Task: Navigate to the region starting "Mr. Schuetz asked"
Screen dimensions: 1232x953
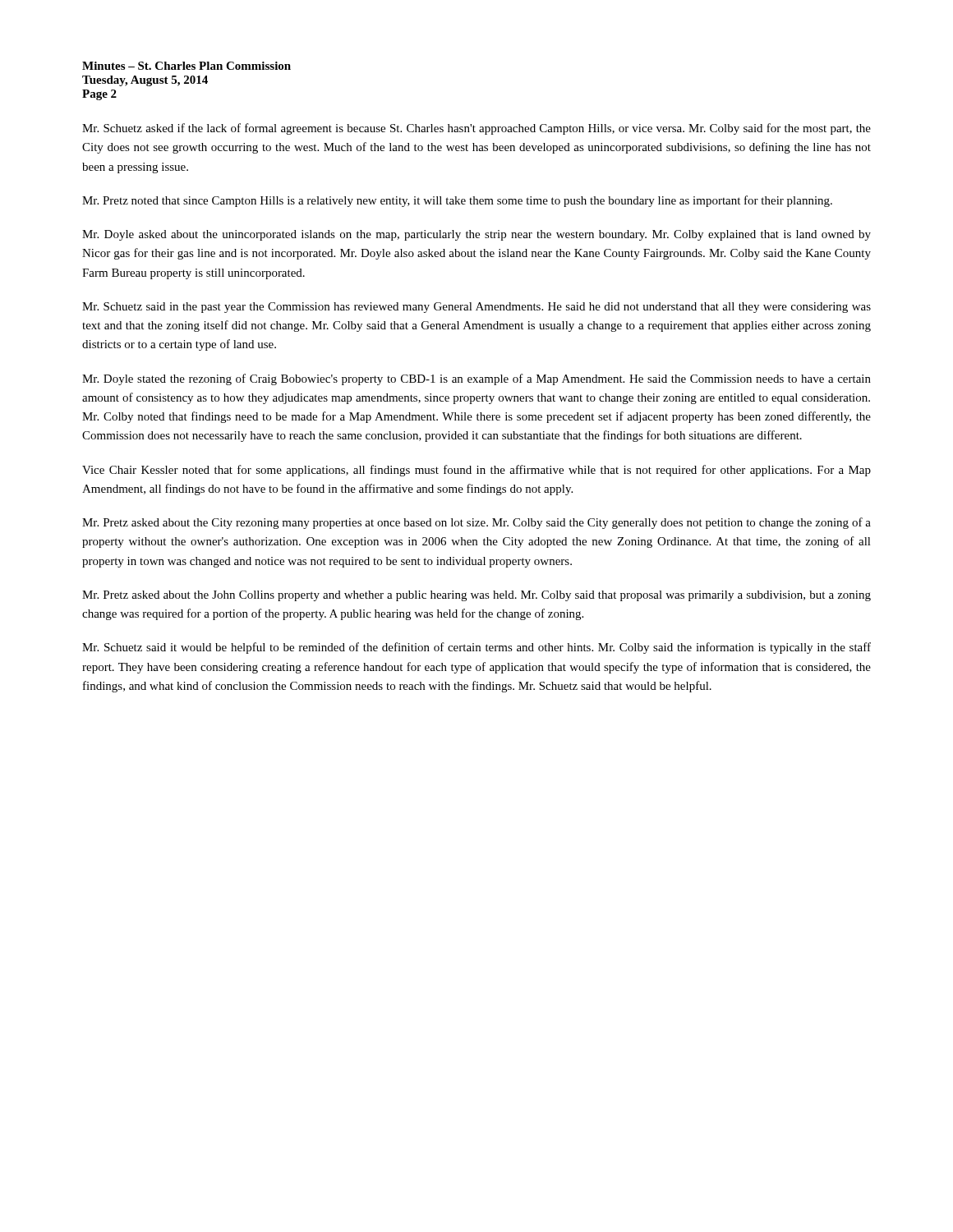Action: pos(476,147)
